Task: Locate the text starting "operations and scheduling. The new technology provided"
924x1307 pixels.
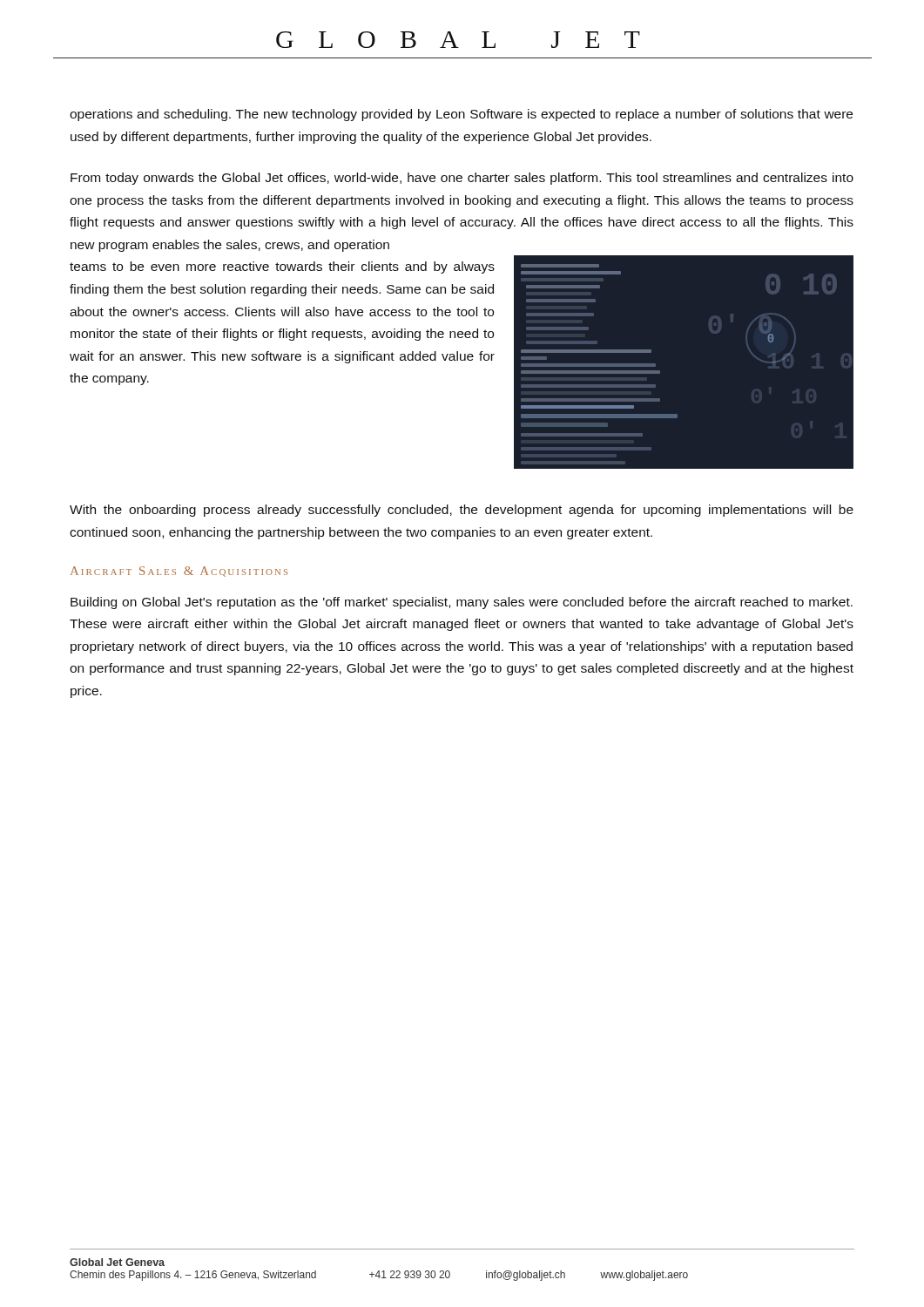Action: [462, 125]
